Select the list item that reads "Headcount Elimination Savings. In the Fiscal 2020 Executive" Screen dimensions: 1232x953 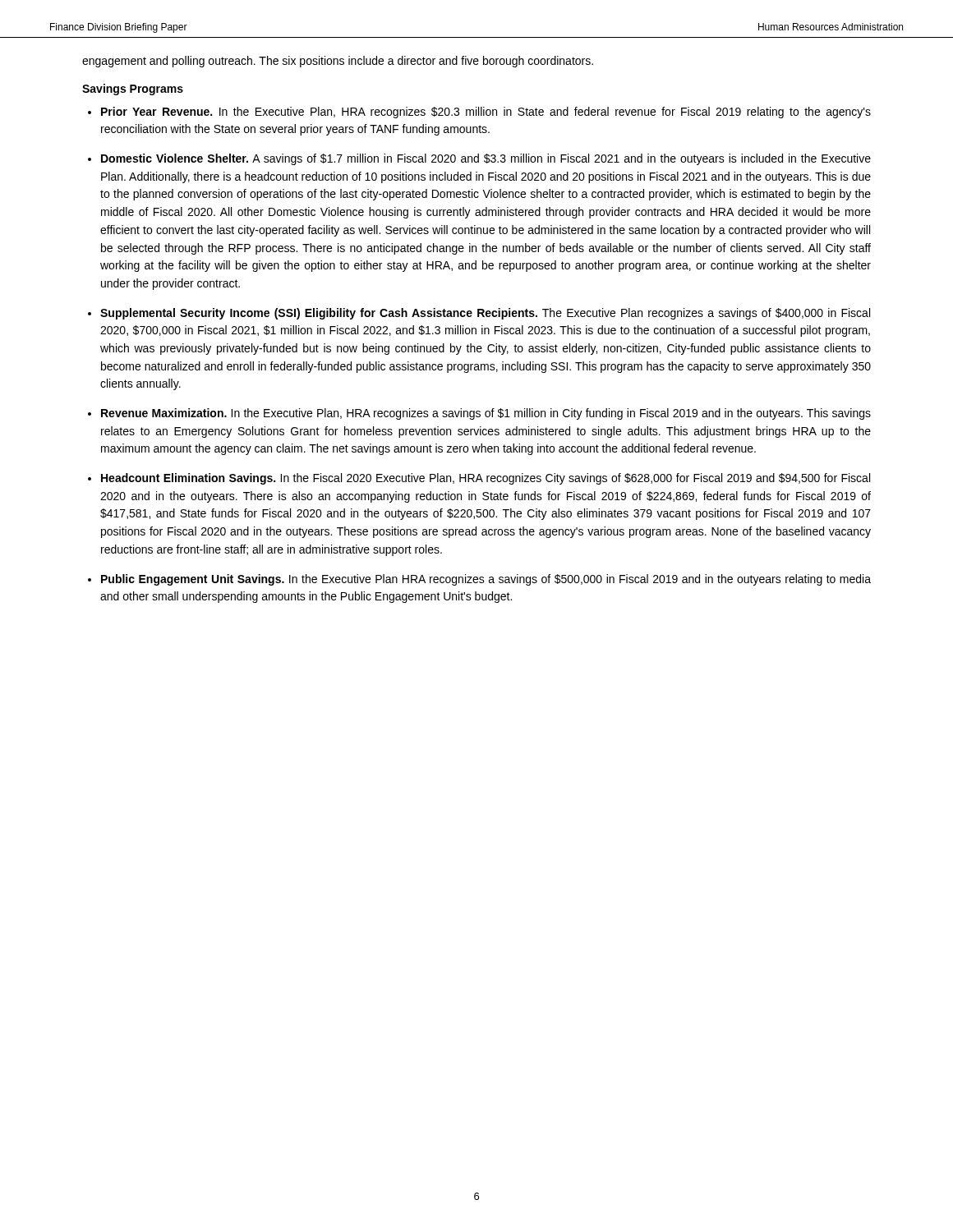[486, 514]
